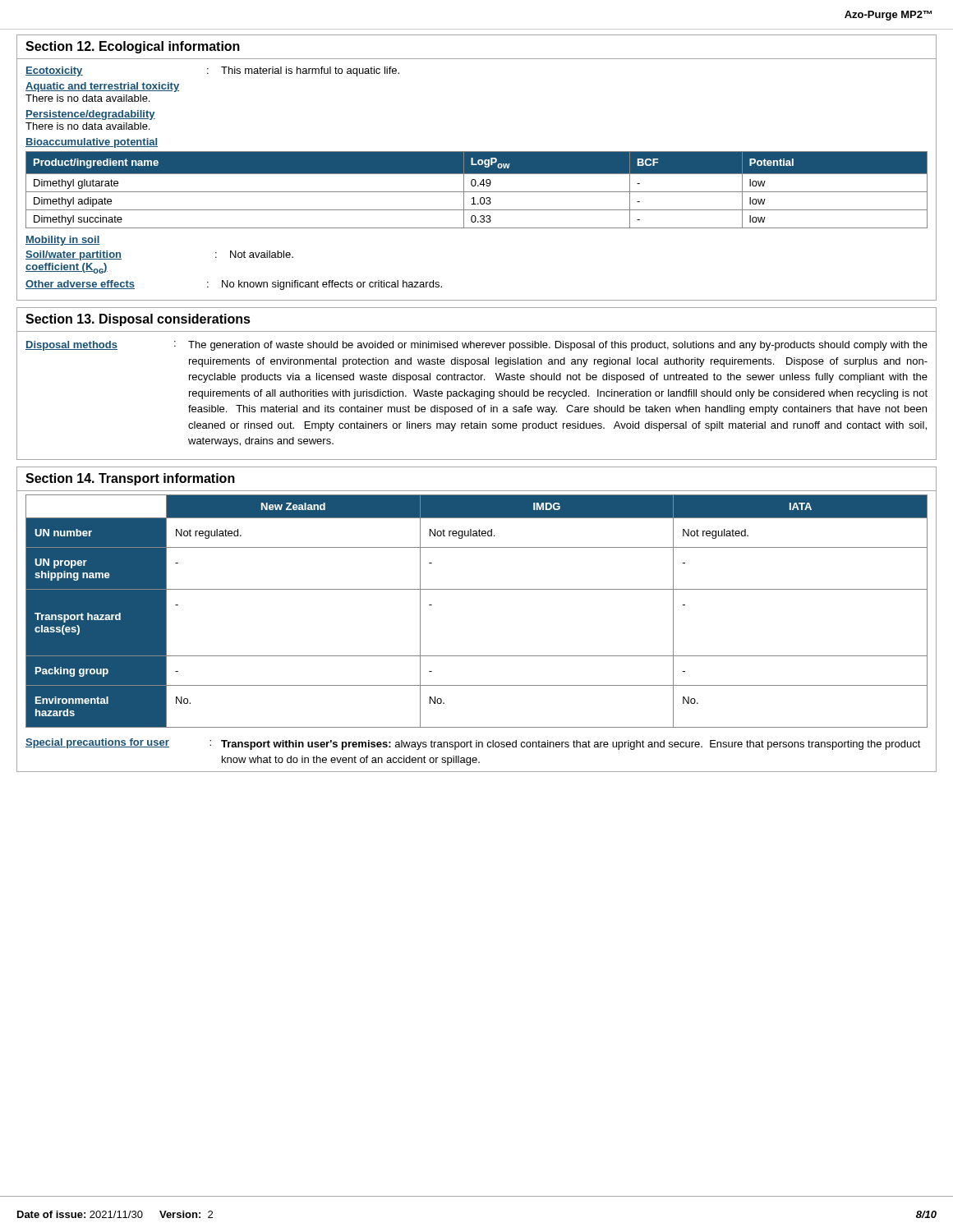Find the element starting "Ecotoxicity : This"

[476, 70]
